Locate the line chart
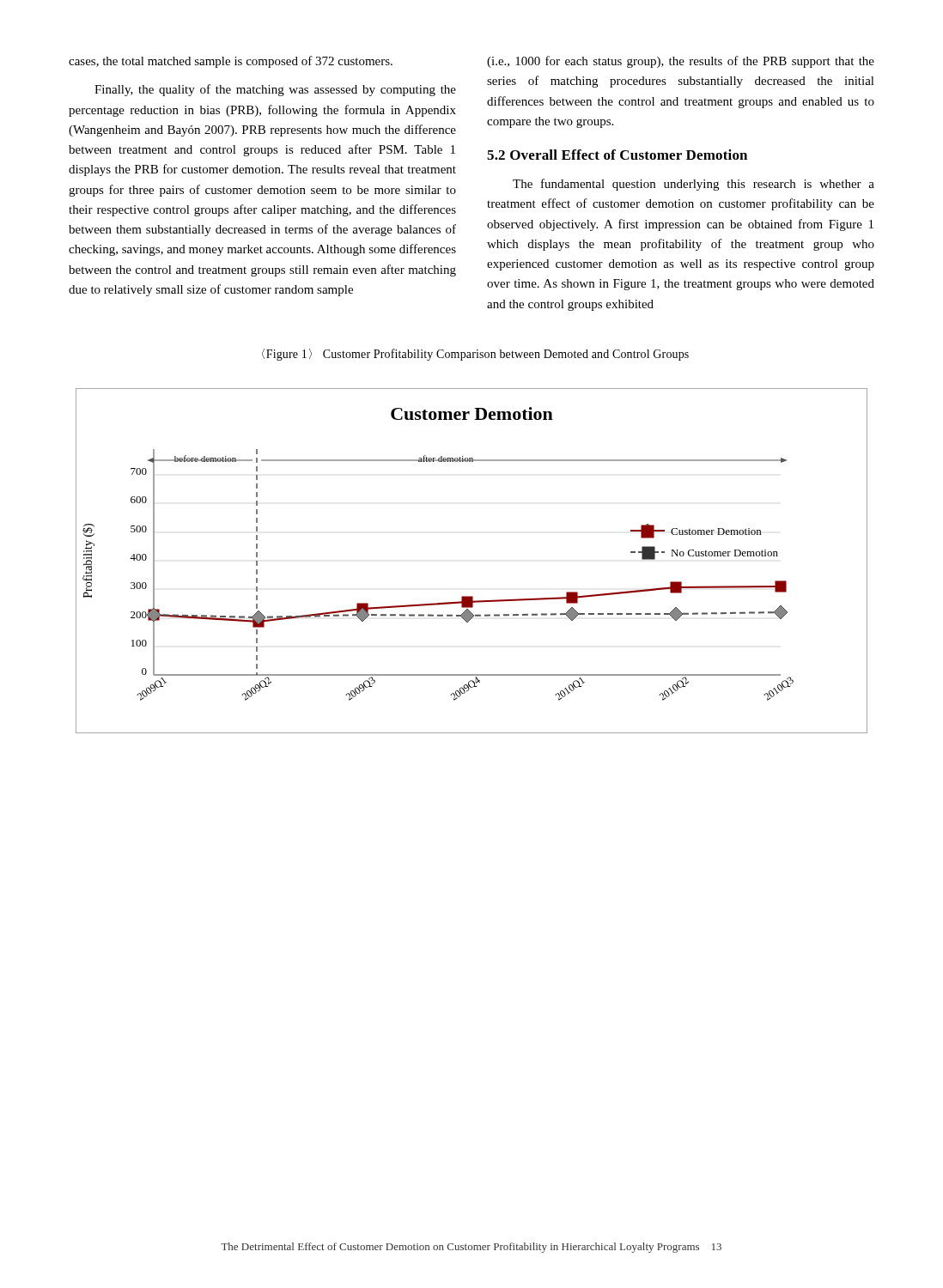Viewport: 943px width, 1288px height. point(472,562)
